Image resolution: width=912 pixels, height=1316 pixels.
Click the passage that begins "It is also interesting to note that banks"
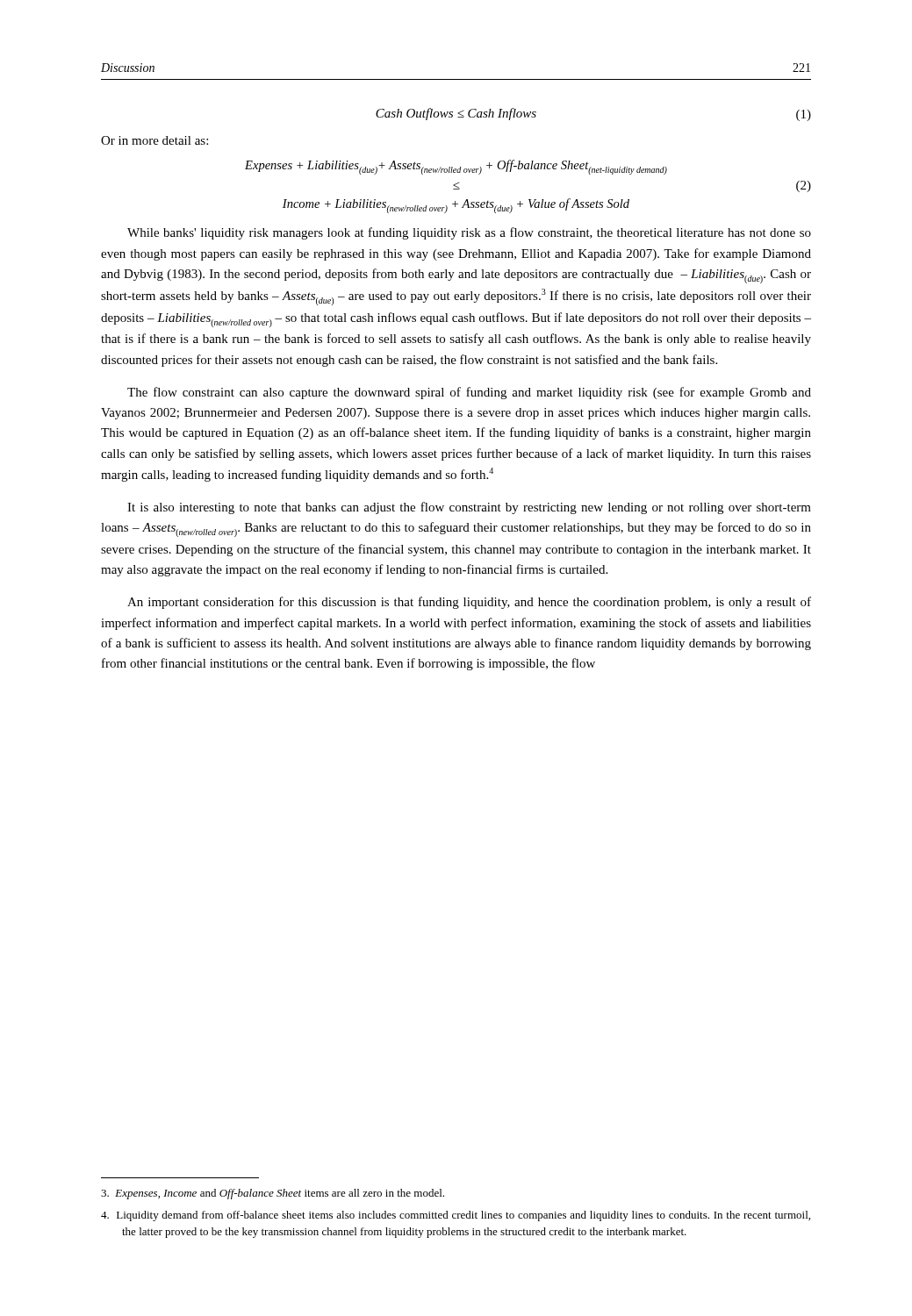456,538
